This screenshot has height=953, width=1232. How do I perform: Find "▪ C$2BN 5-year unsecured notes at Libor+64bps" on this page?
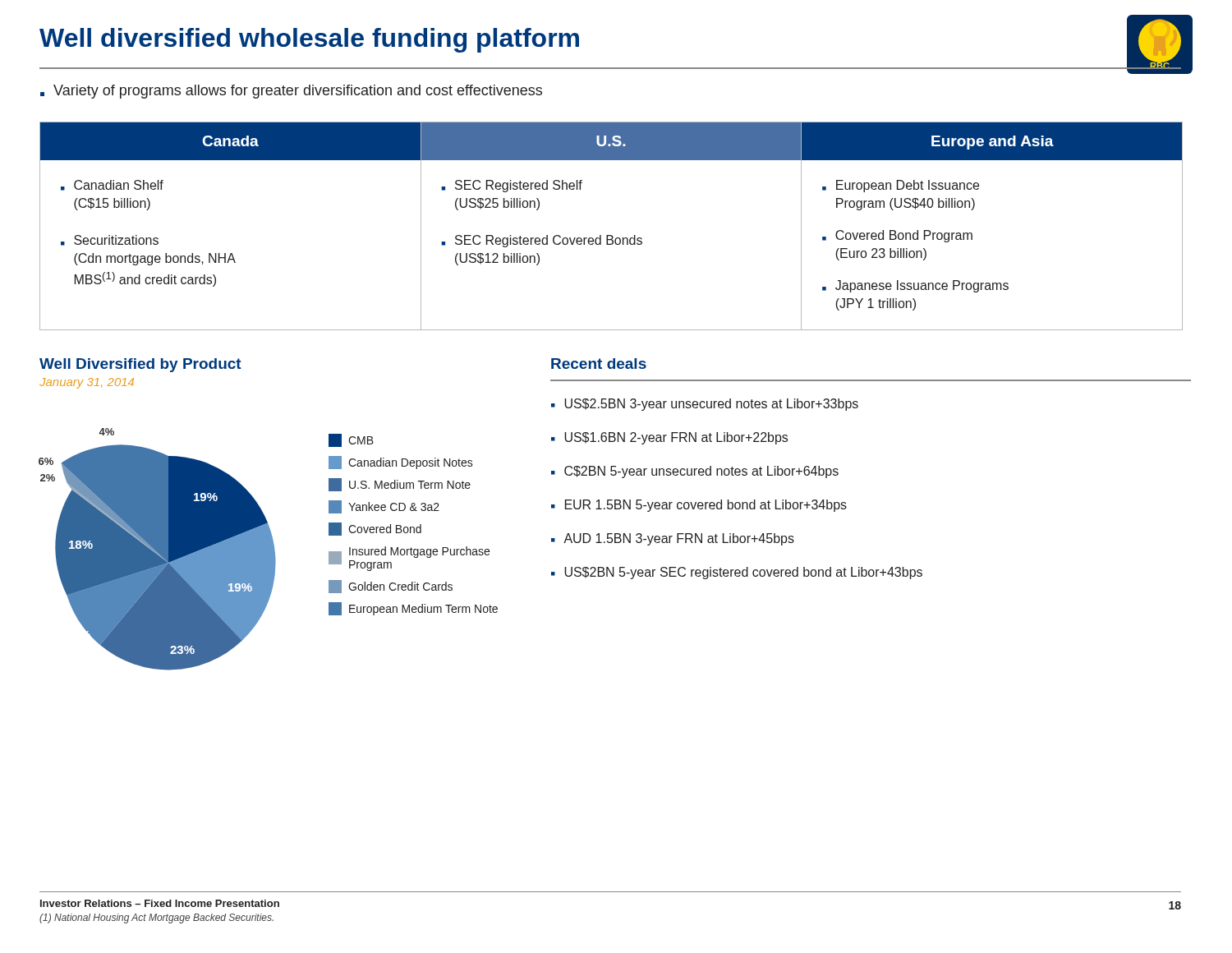click(695, 473)
